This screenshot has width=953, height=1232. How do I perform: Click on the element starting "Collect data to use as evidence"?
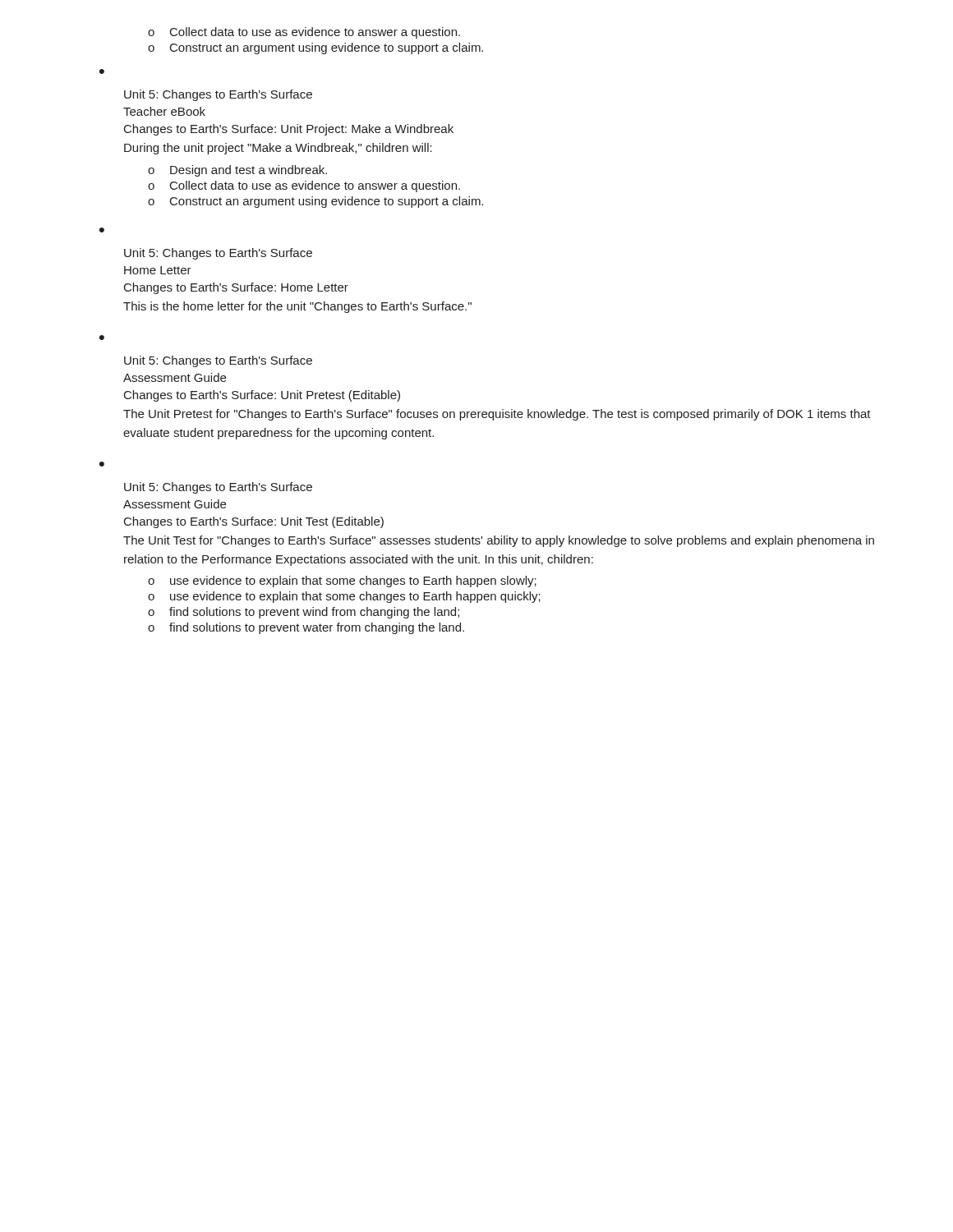pos(304,33)
